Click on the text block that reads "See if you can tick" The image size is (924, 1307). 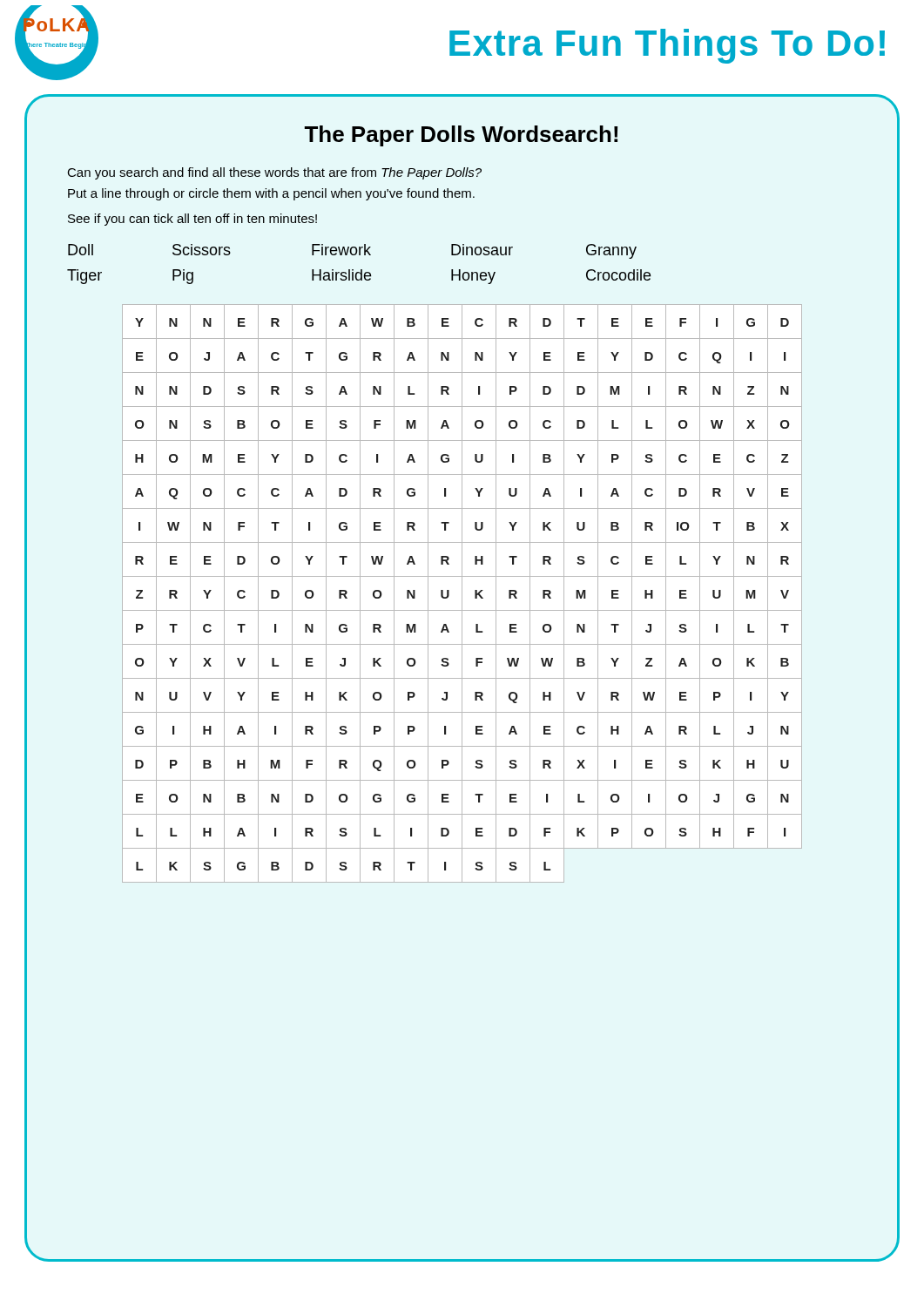[x=193, y=218]
